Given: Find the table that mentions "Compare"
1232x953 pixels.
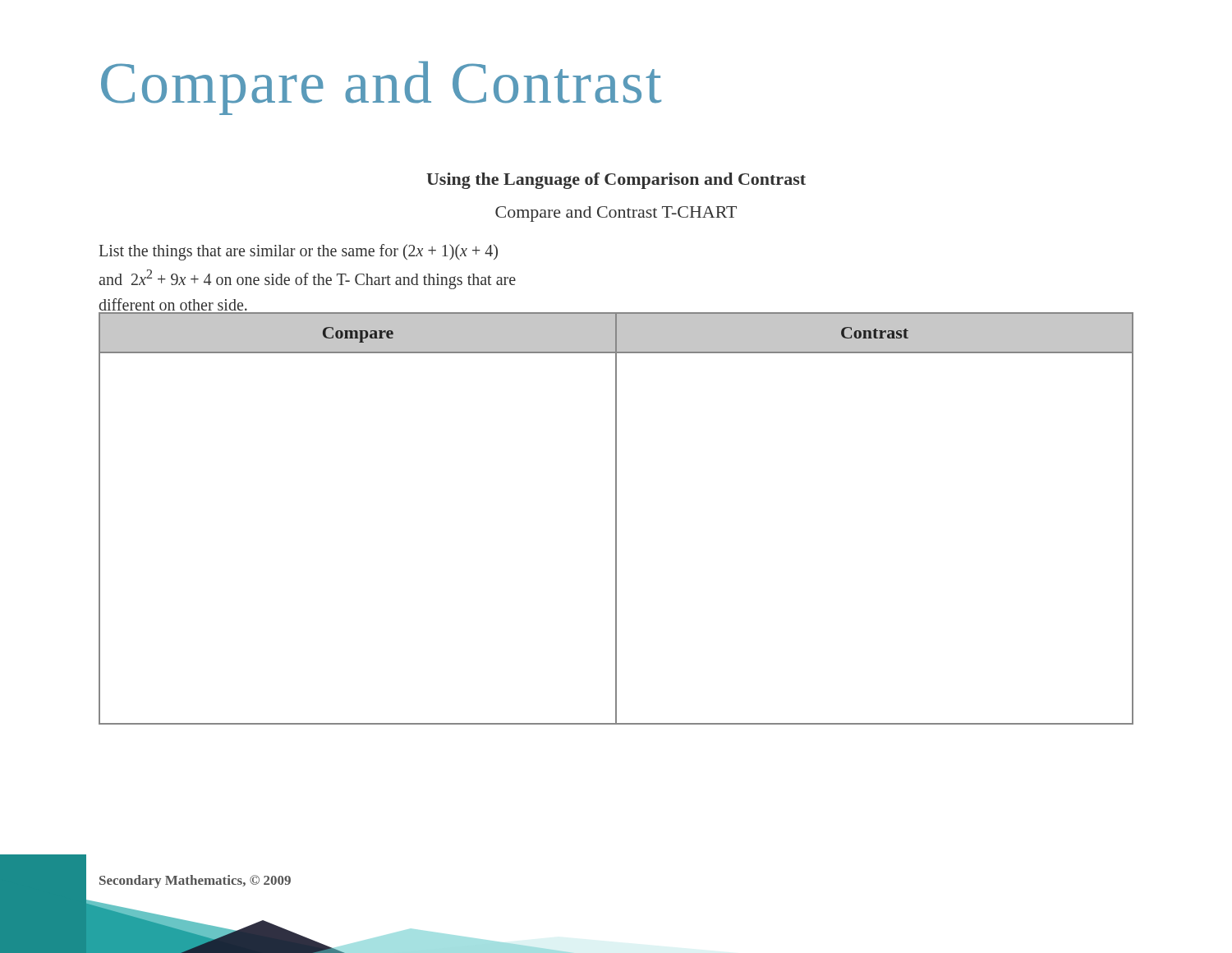Looking at the screenshot, I should tap(616, 513).
